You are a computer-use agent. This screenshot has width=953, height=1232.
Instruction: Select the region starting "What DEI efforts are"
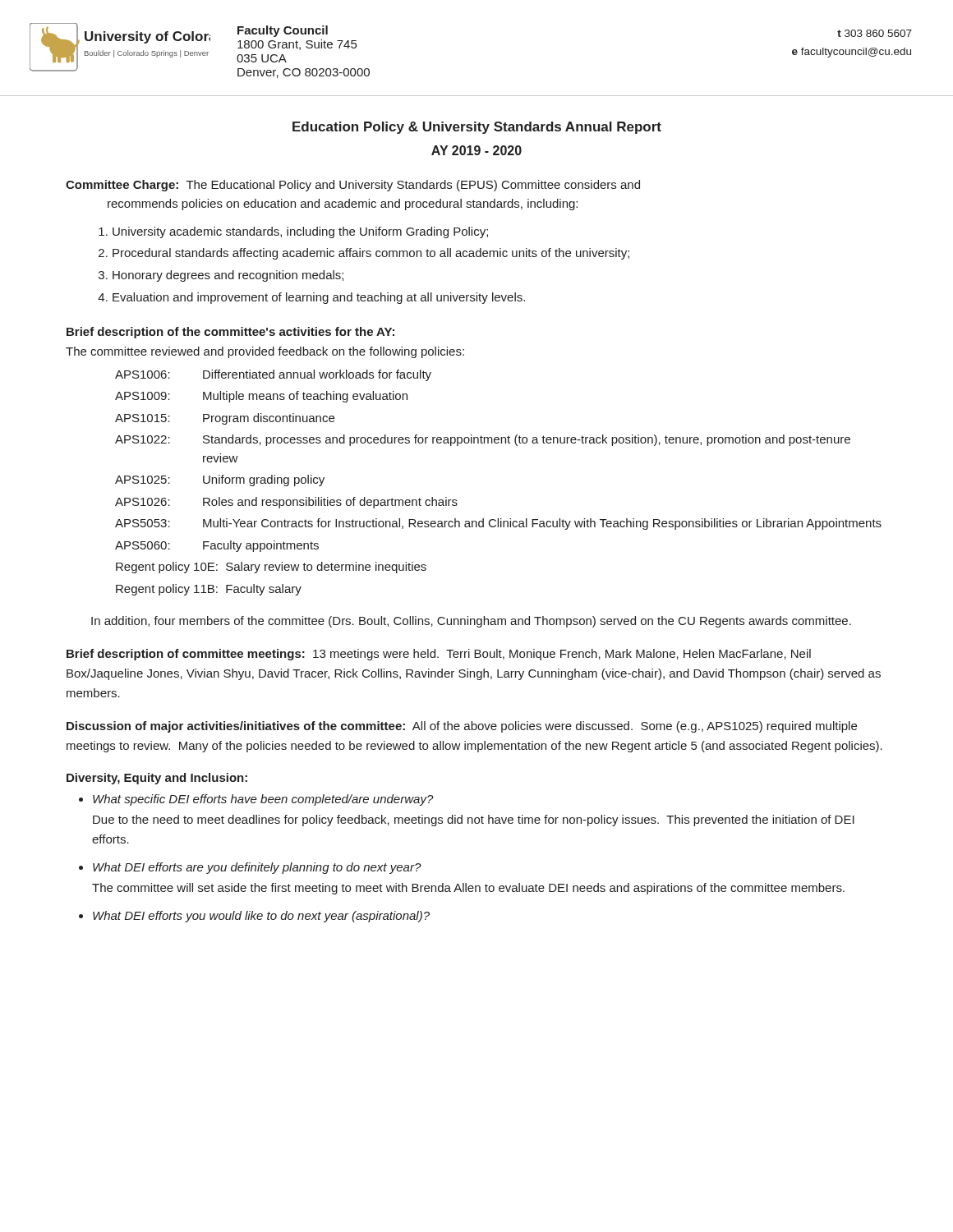[476, 878]
